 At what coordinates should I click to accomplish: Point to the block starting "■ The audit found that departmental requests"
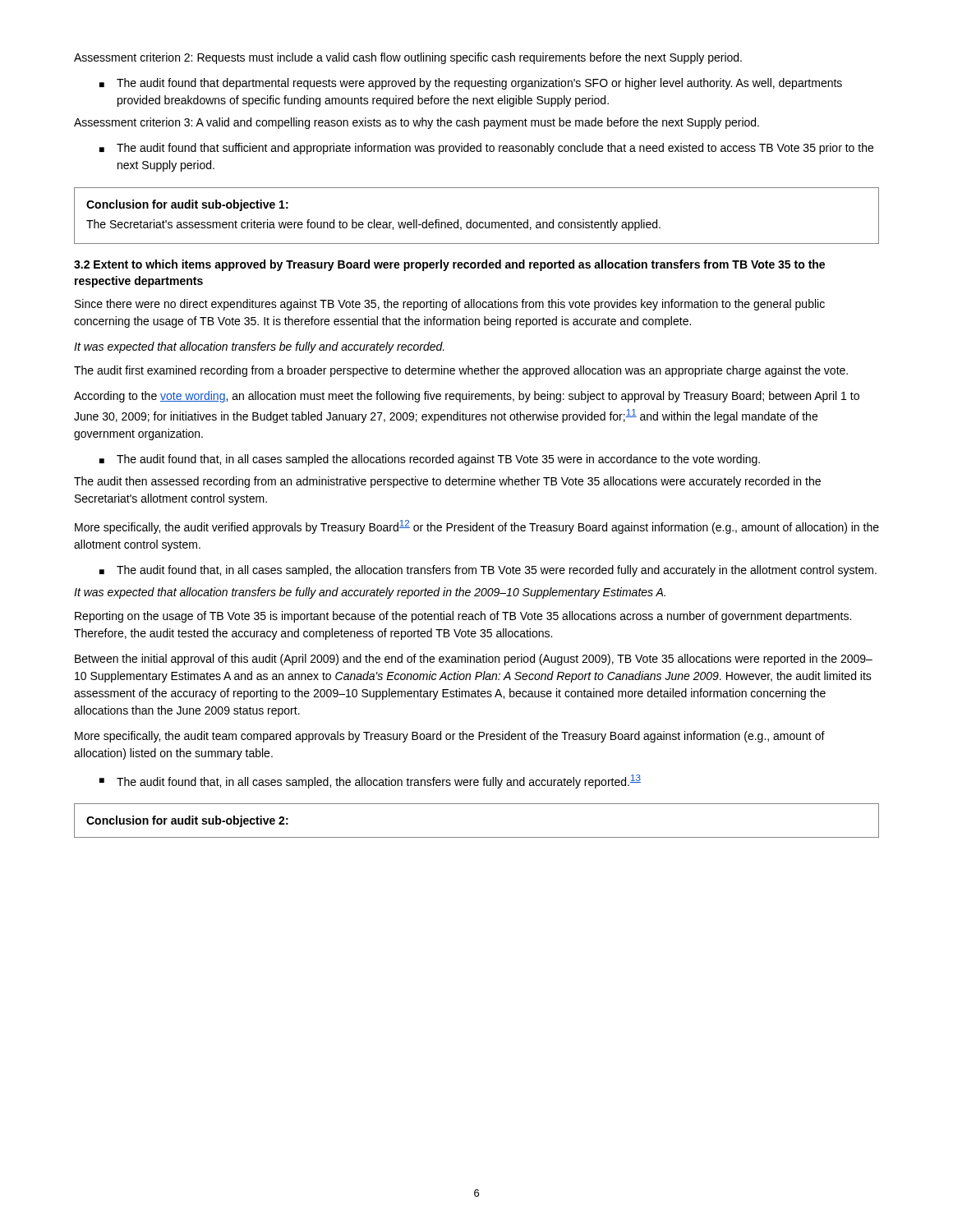tap(489, 92)
